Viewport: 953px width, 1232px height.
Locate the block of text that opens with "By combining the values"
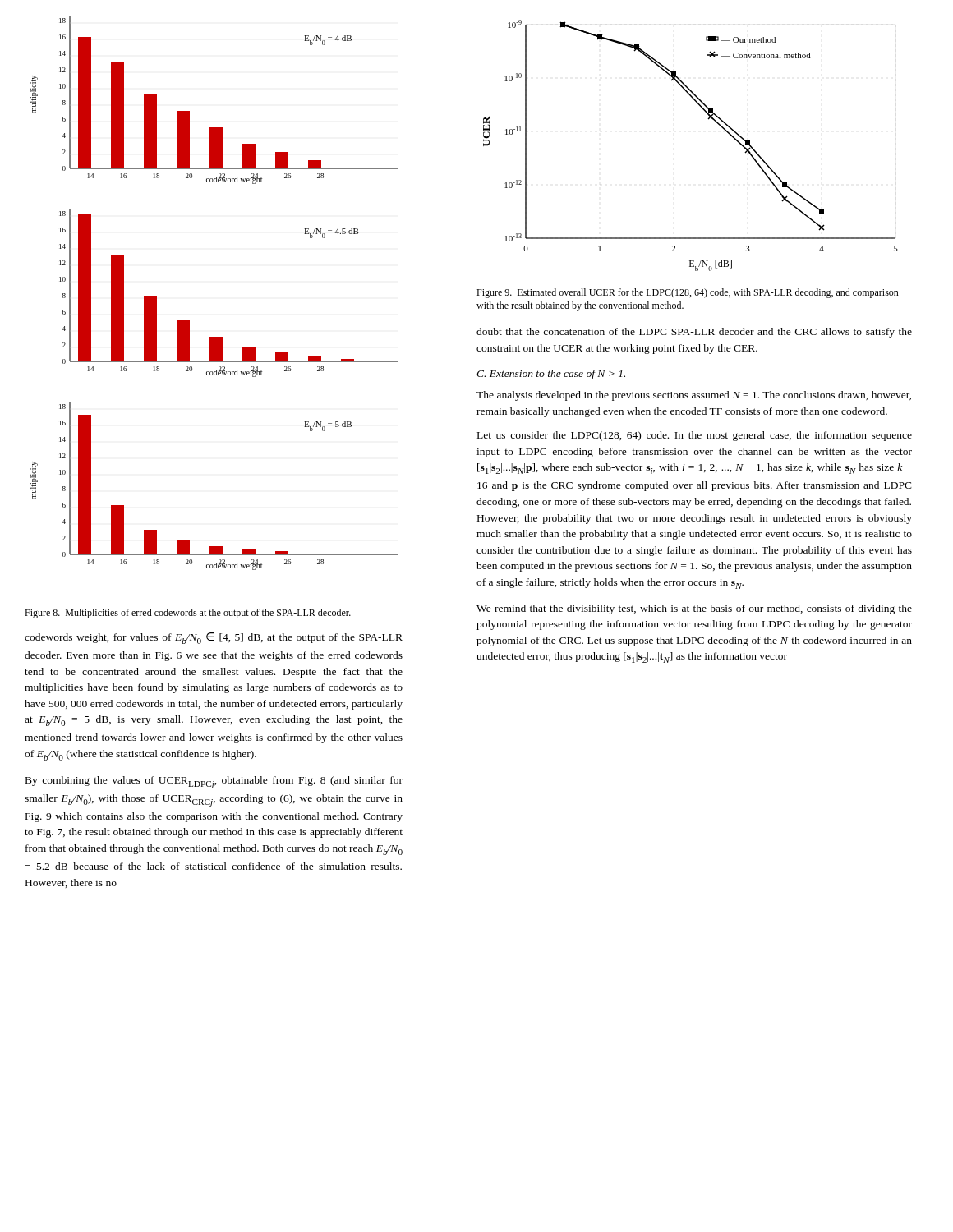tap(214, 831)
